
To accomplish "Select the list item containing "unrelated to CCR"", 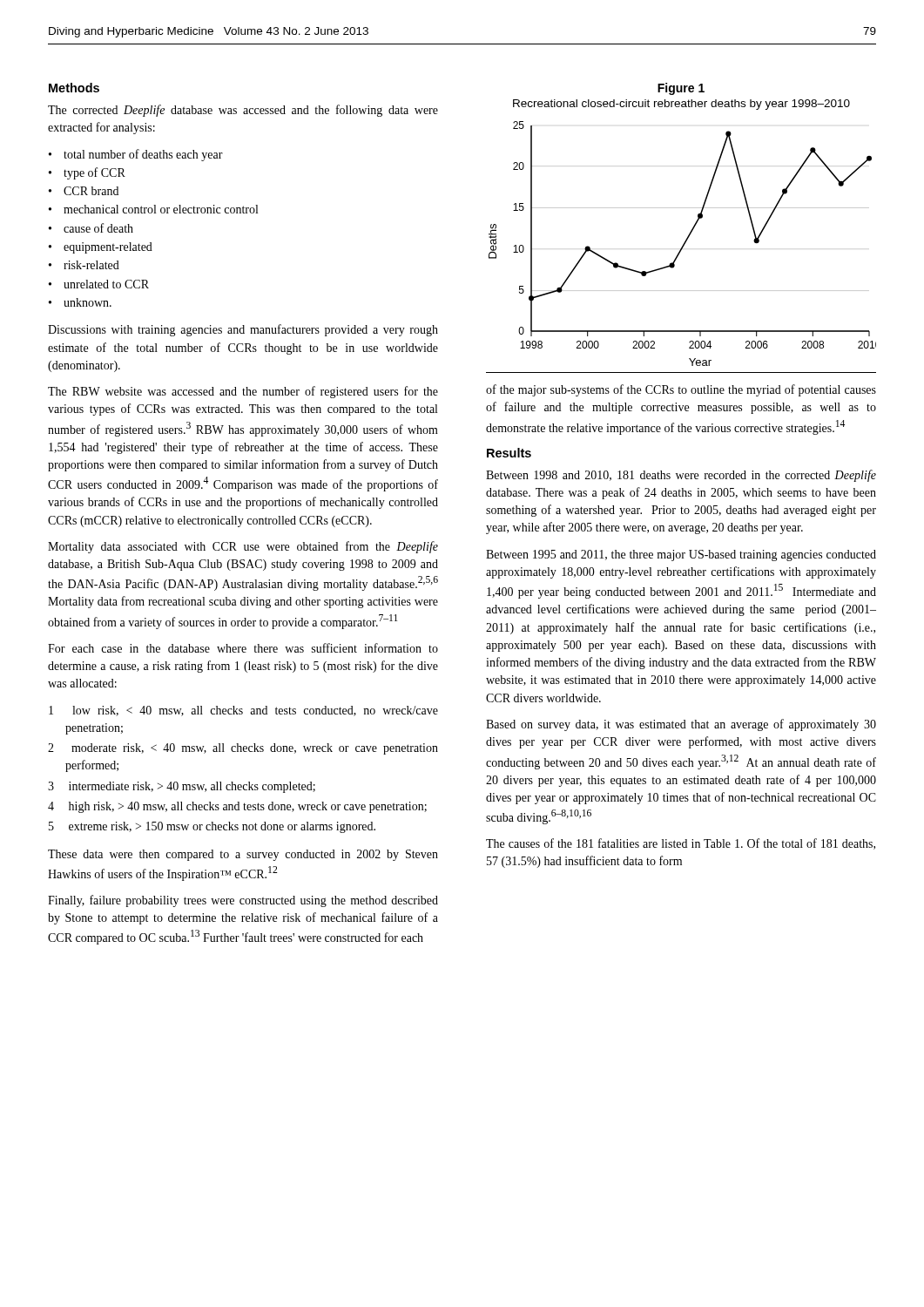I will (106, 284).
